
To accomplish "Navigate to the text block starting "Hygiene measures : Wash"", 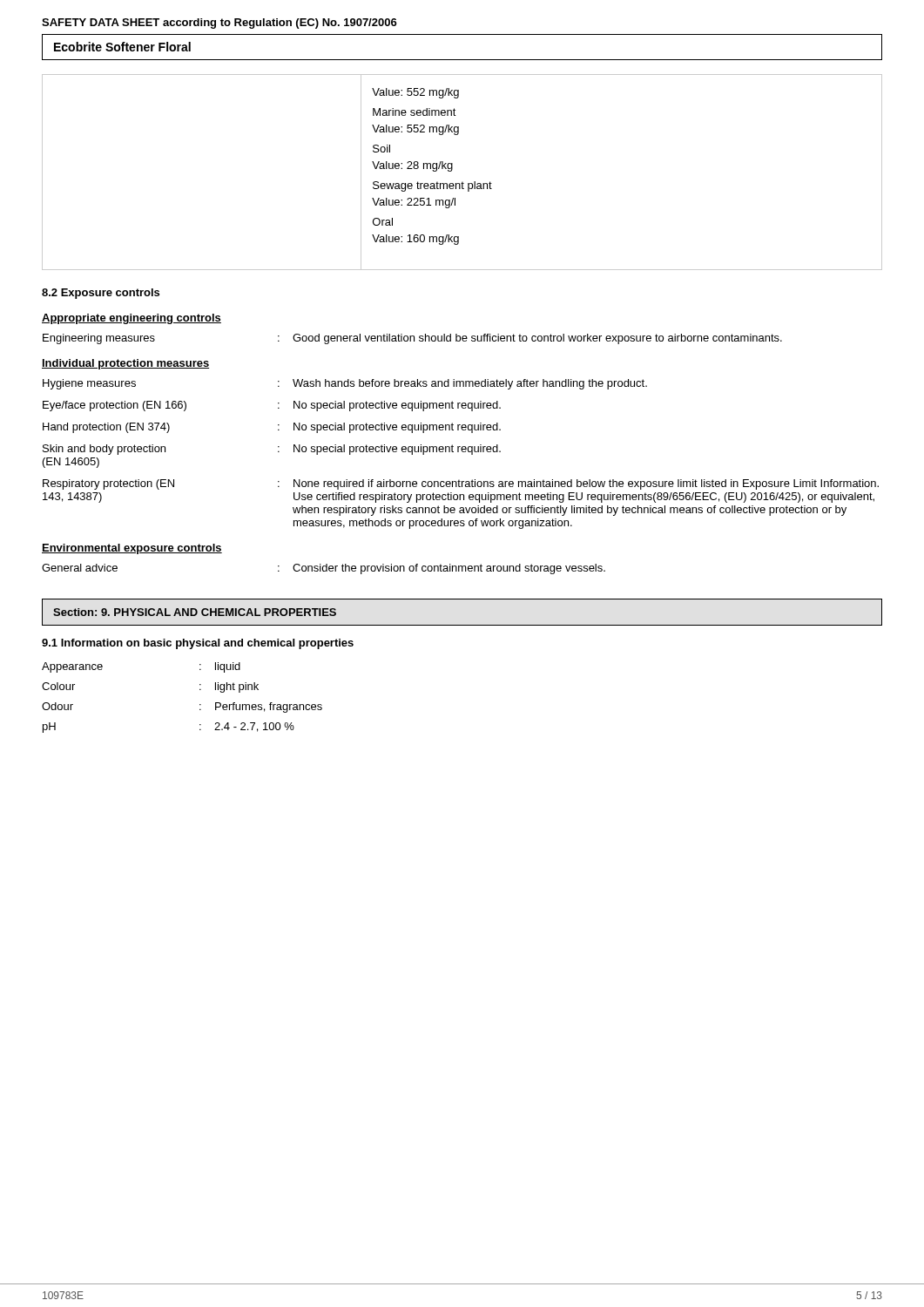I will (x=462, y=383).
